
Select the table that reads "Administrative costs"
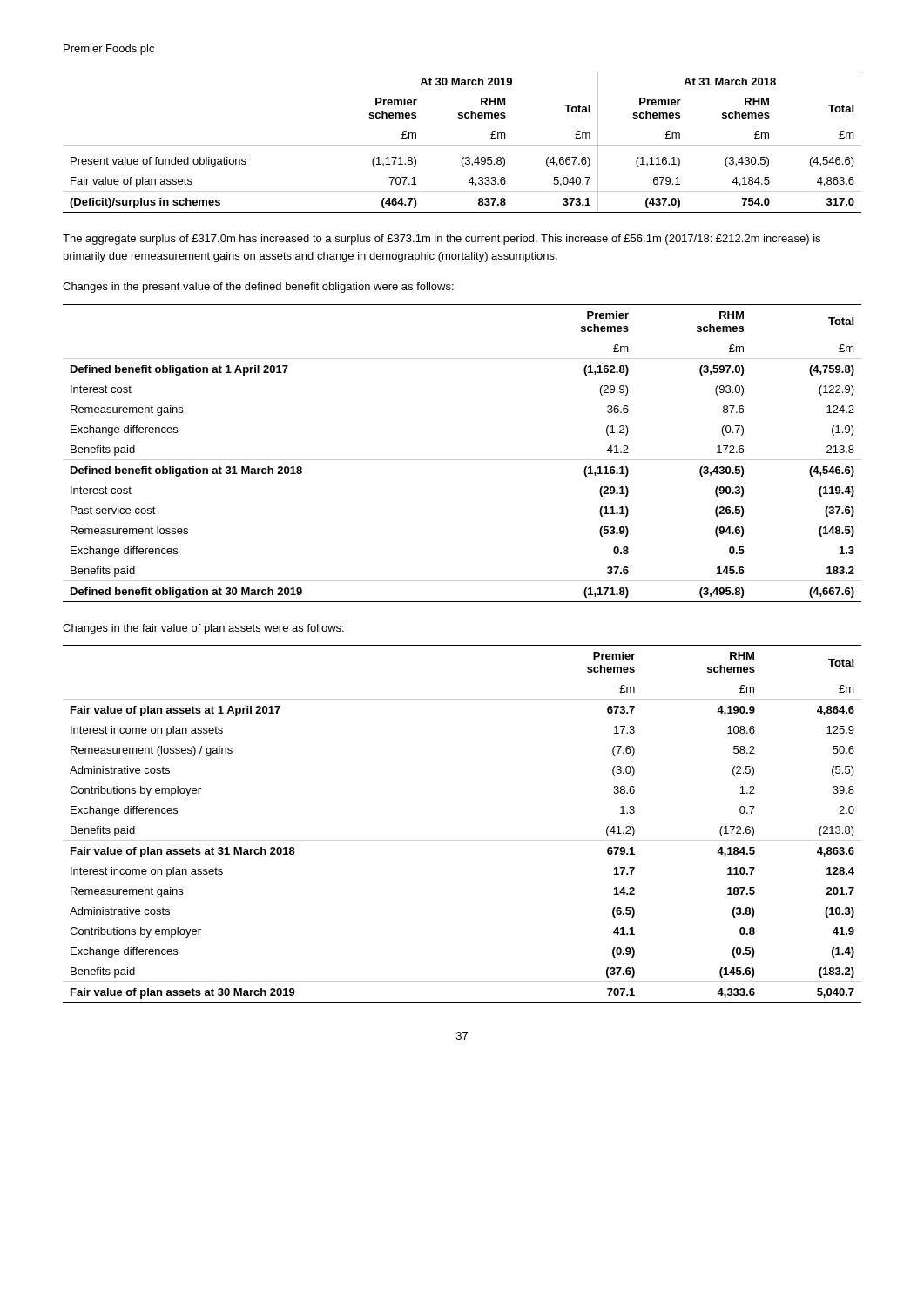tap(462, 824)
